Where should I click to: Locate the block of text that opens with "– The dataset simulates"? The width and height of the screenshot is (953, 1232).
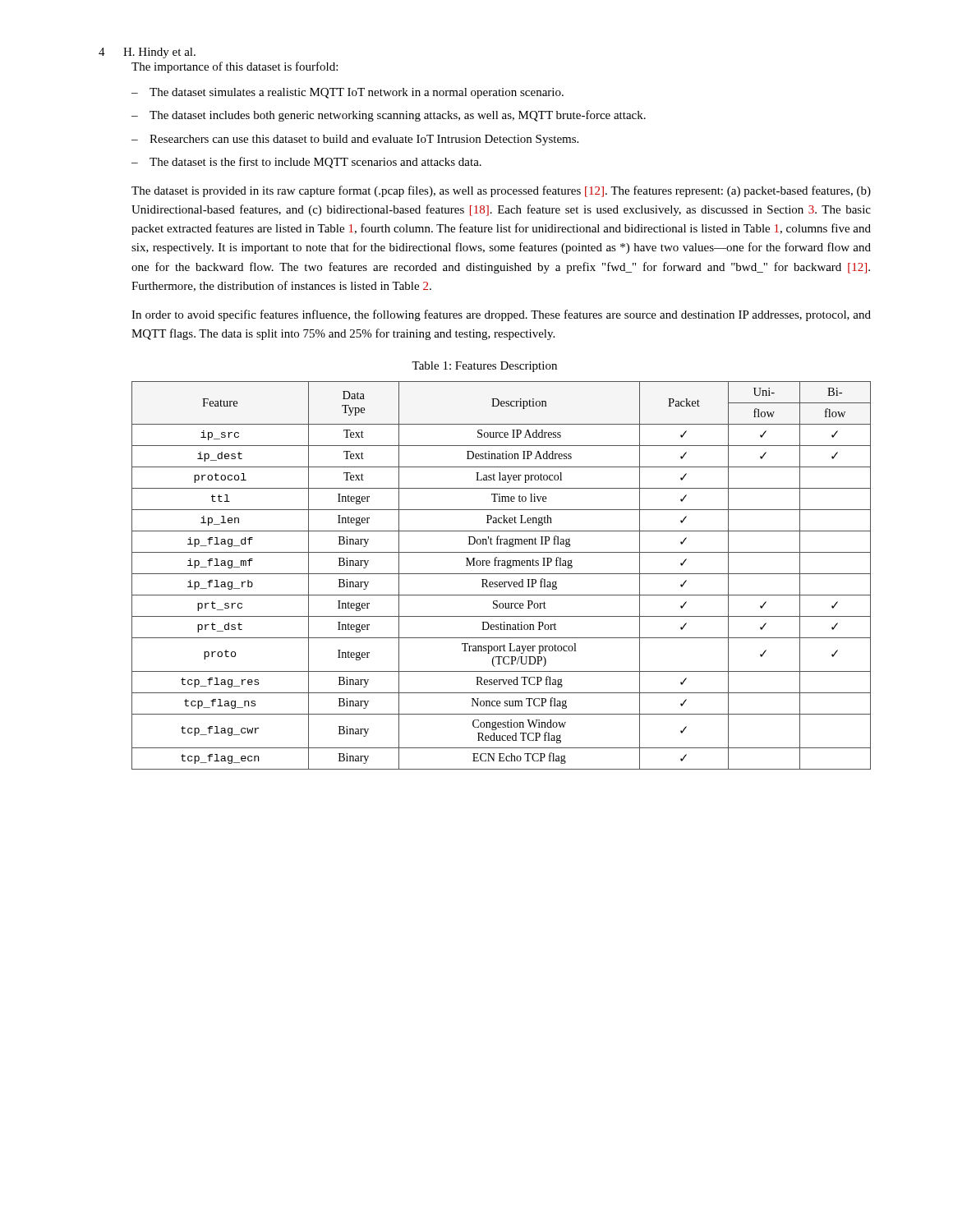pos(348,92)
